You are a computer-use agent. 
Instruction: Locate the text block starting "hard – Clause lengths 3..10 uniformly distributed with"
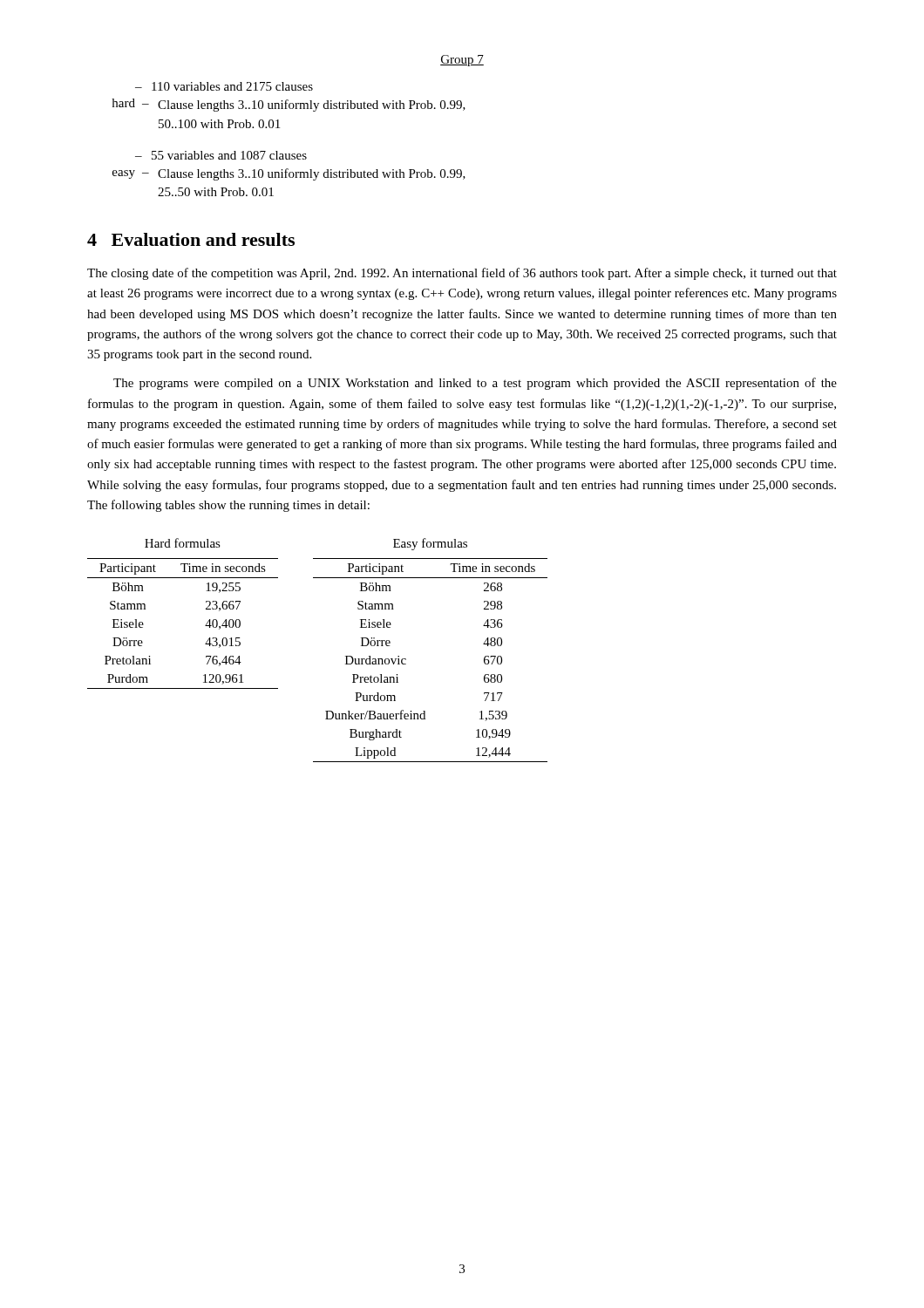[462, 115]
